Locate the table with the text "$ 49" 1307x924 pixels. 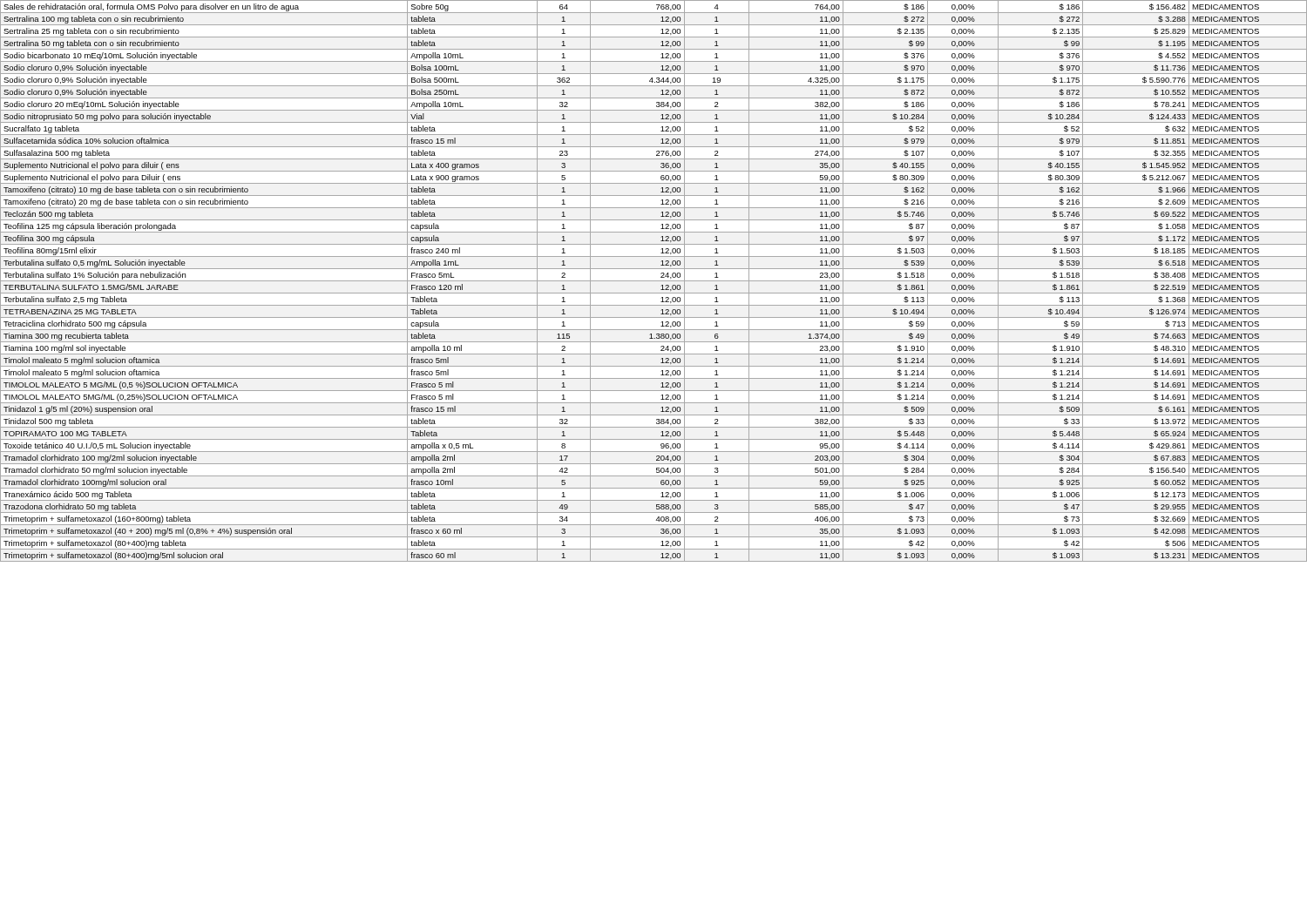pyautogui.click(x=654, y=462)
